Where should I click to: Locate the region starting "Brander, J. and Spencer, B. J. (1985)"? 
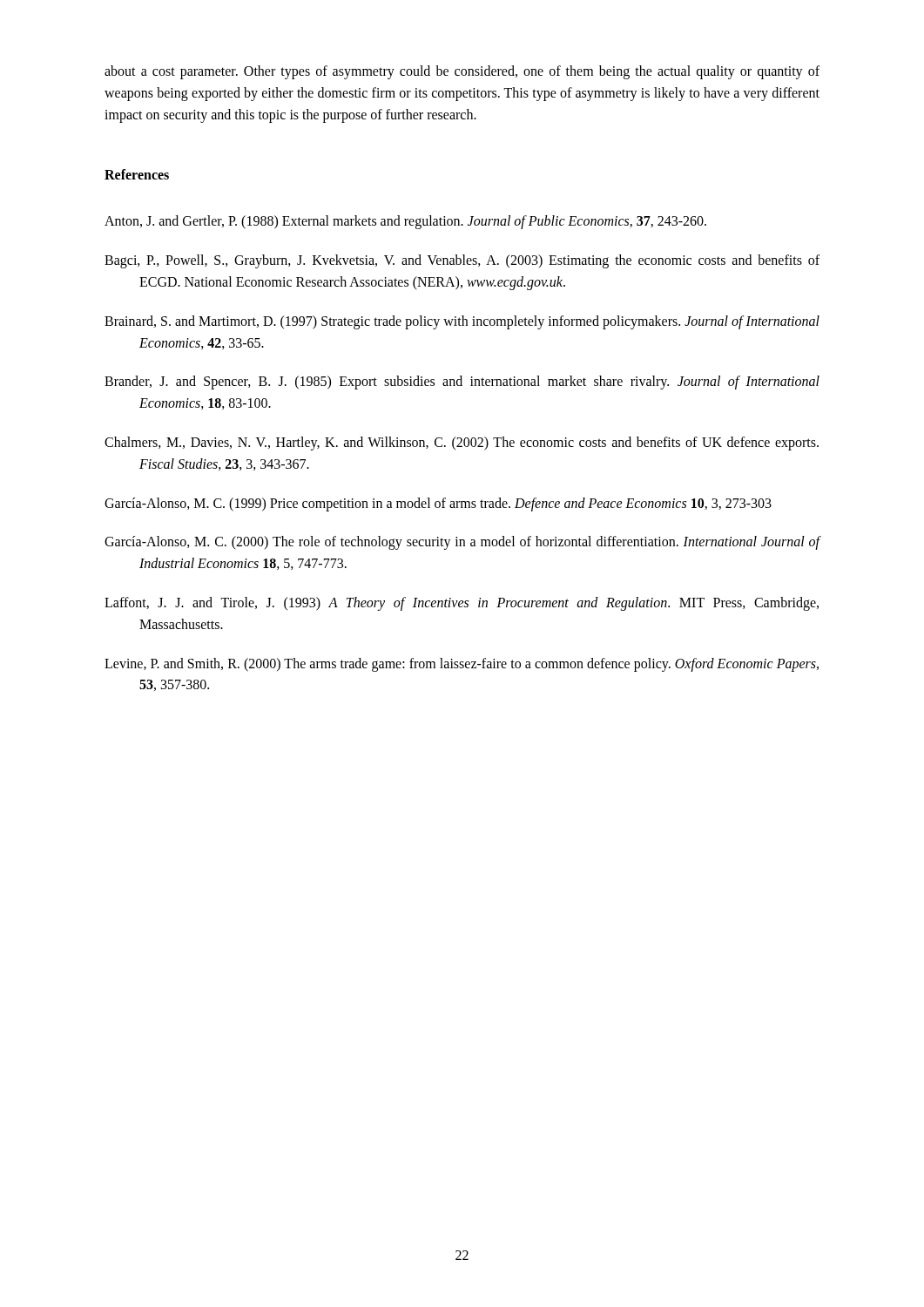tap(462, 392)
